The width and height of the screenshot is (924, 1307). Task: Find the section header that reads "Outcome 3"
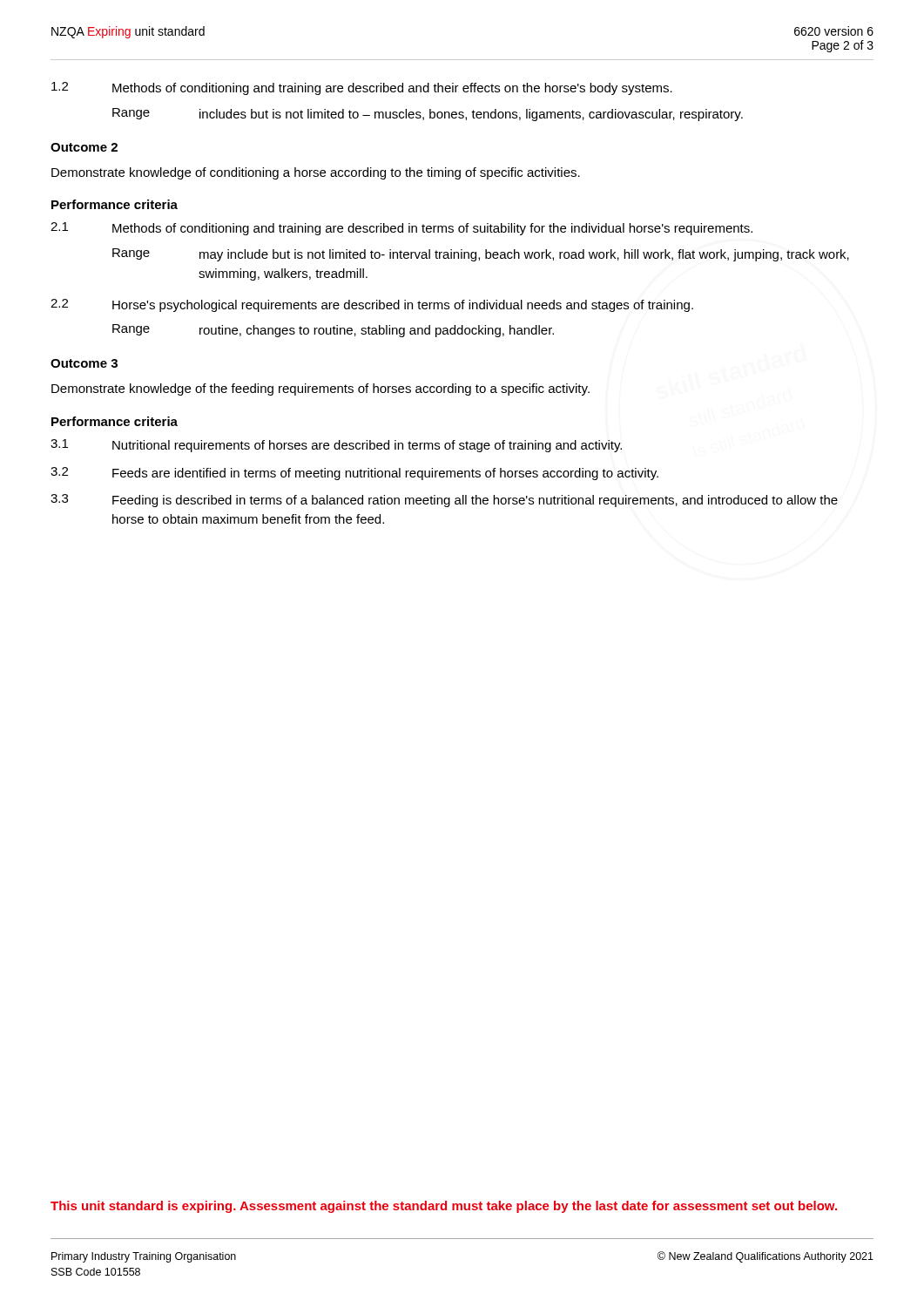[84, 363]
